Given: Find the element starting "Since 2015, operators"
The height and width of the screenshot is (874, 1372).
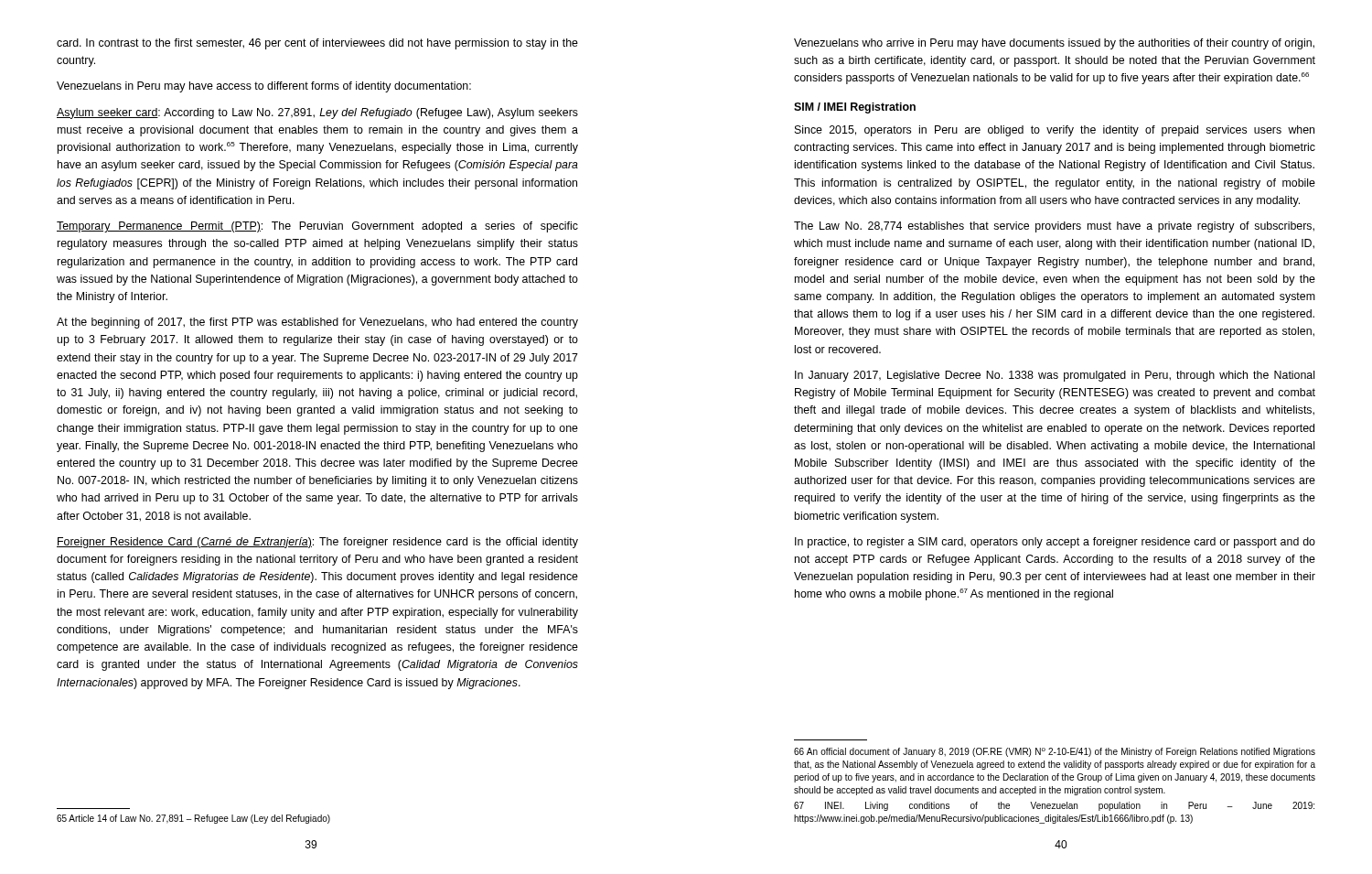Looking at the screenshot, I should 1055,166.
